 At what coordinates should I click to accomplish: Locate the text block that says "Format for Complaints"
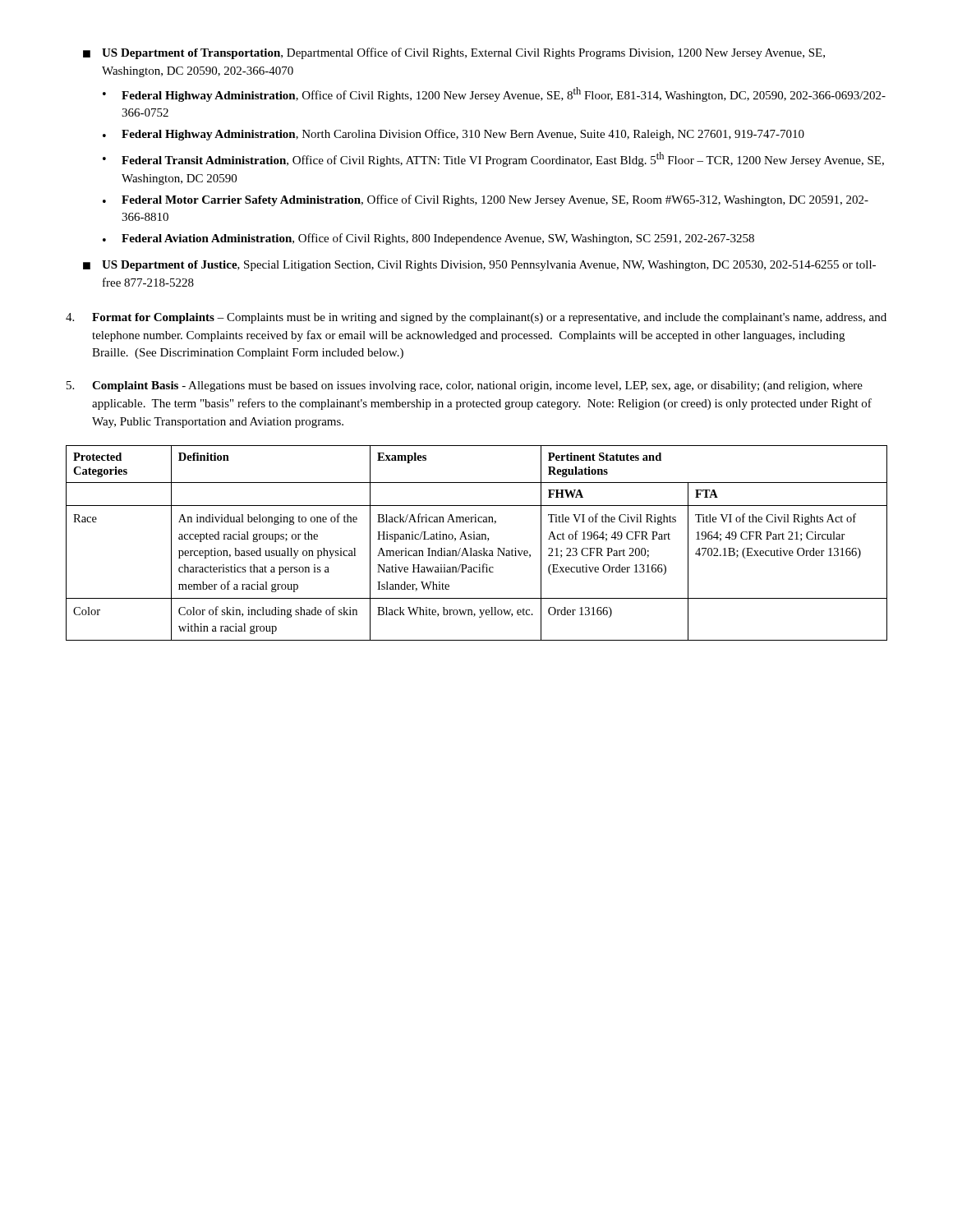476,336
